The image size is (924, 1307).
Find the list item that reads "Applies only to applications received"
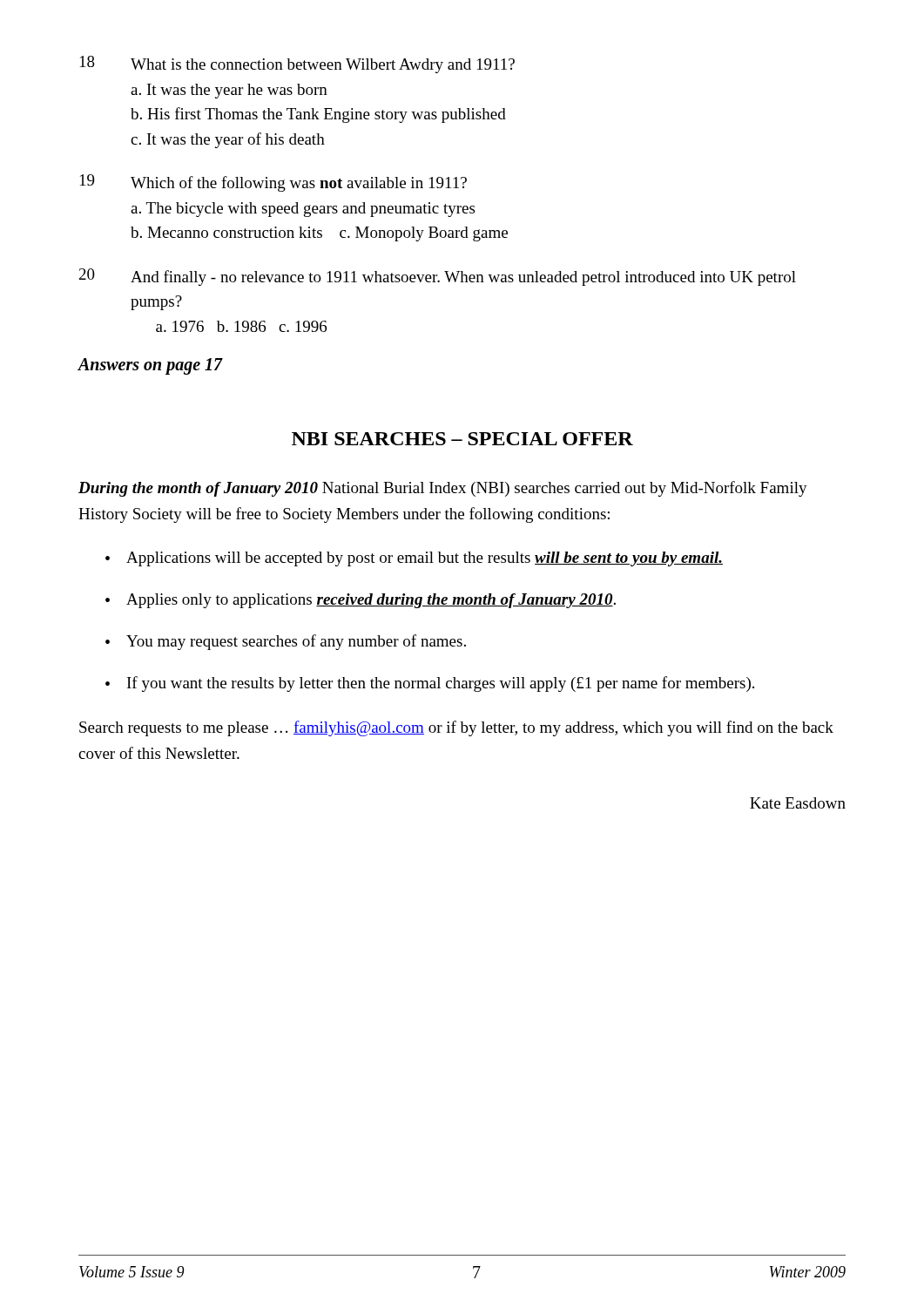371,600
